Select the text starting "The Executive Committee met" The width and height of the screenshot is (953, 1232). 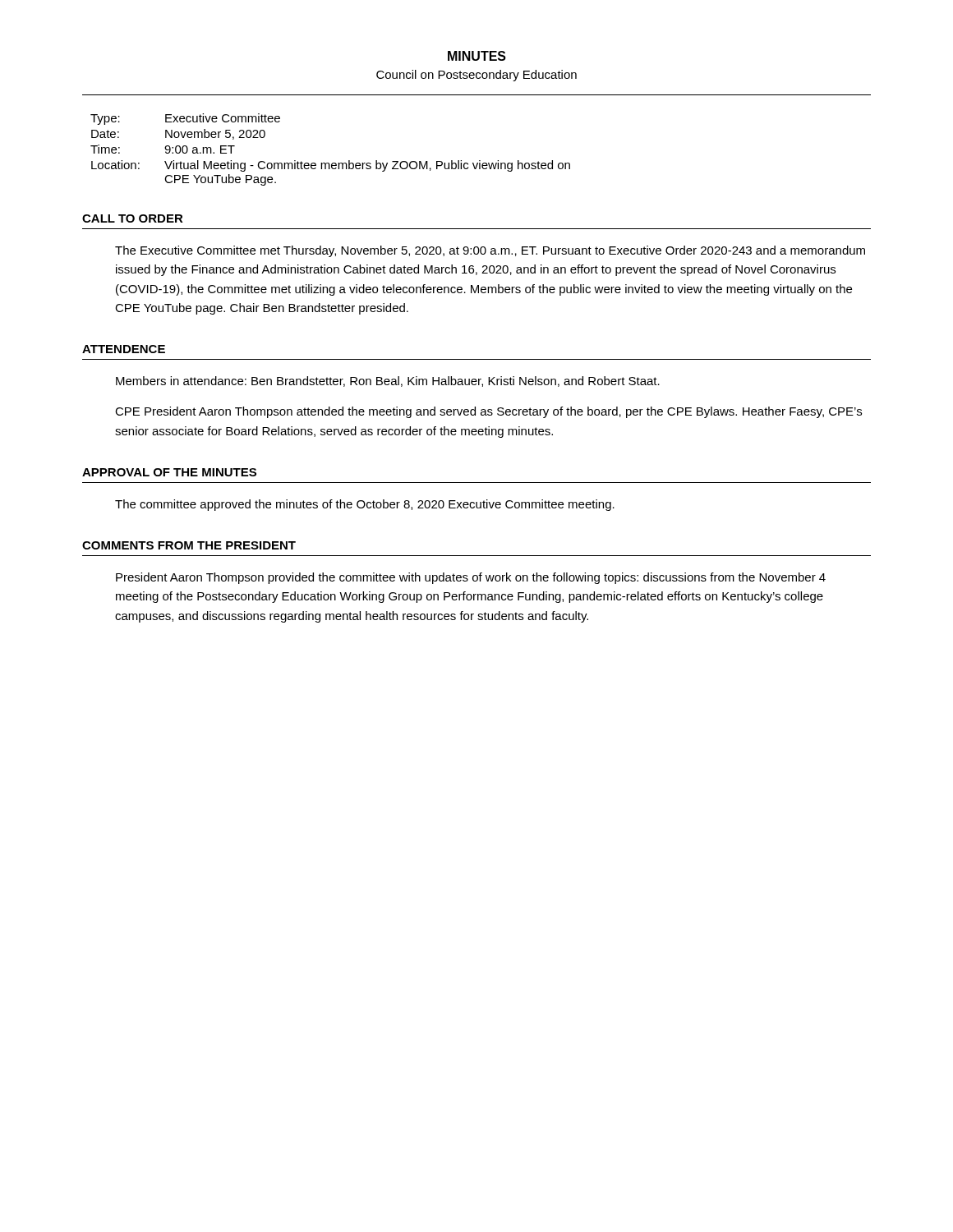493,279
